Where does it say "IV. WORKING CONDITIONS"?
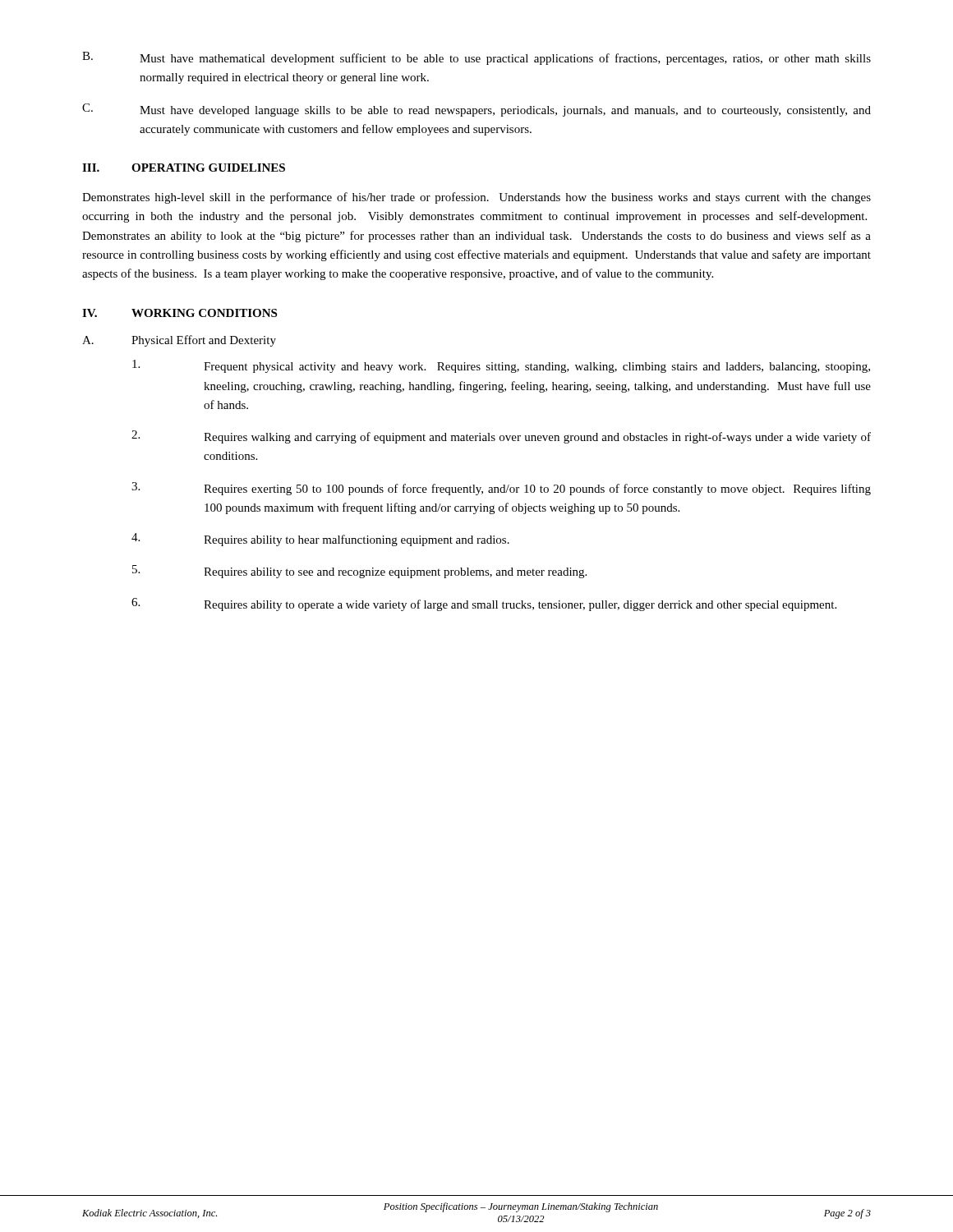Screen dimensions: 1232x953 tap(180, 314)
